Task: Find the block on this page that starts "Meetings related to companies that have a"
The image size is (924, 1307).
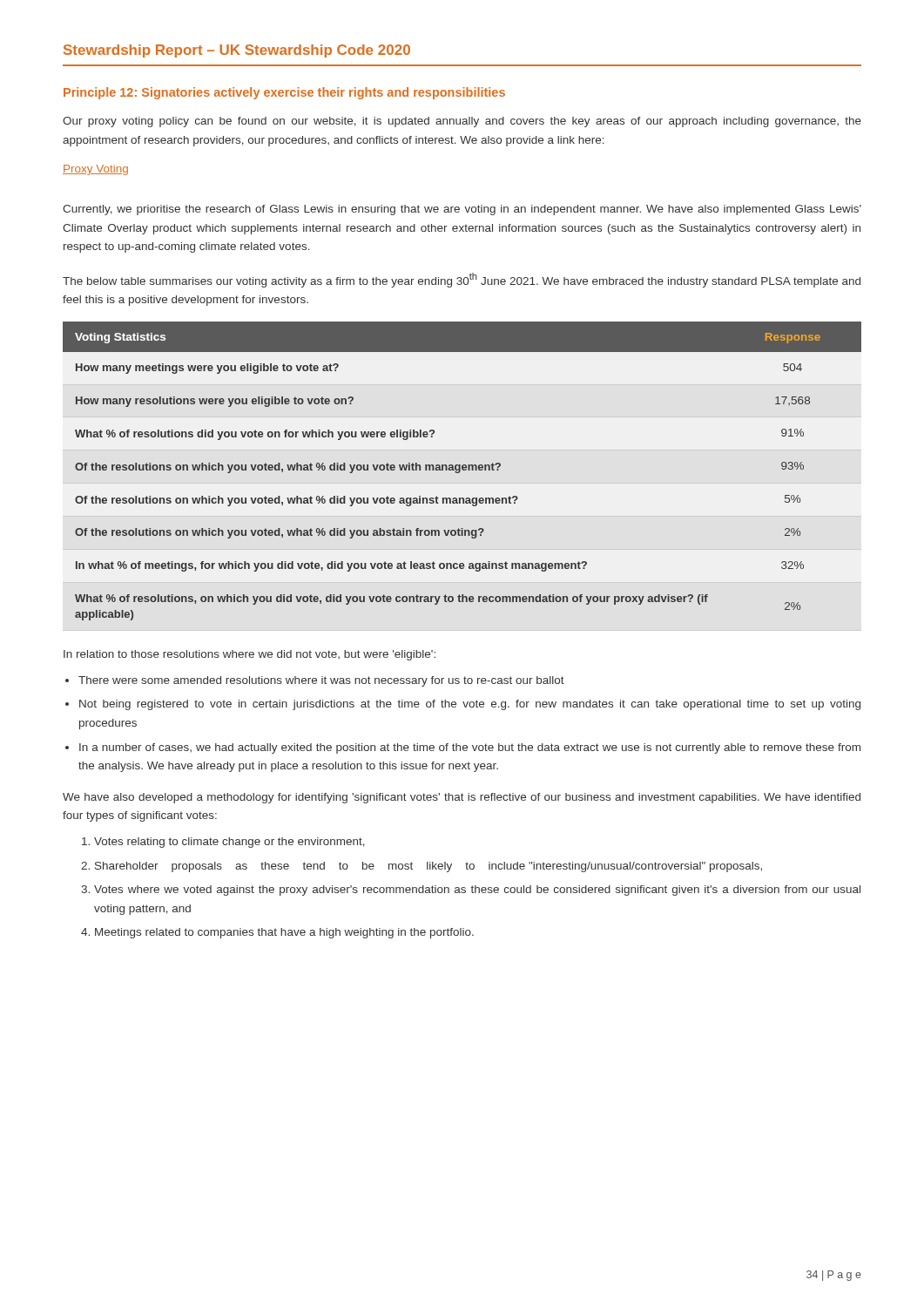Action: pyautogui.click(x=284, y=932)
